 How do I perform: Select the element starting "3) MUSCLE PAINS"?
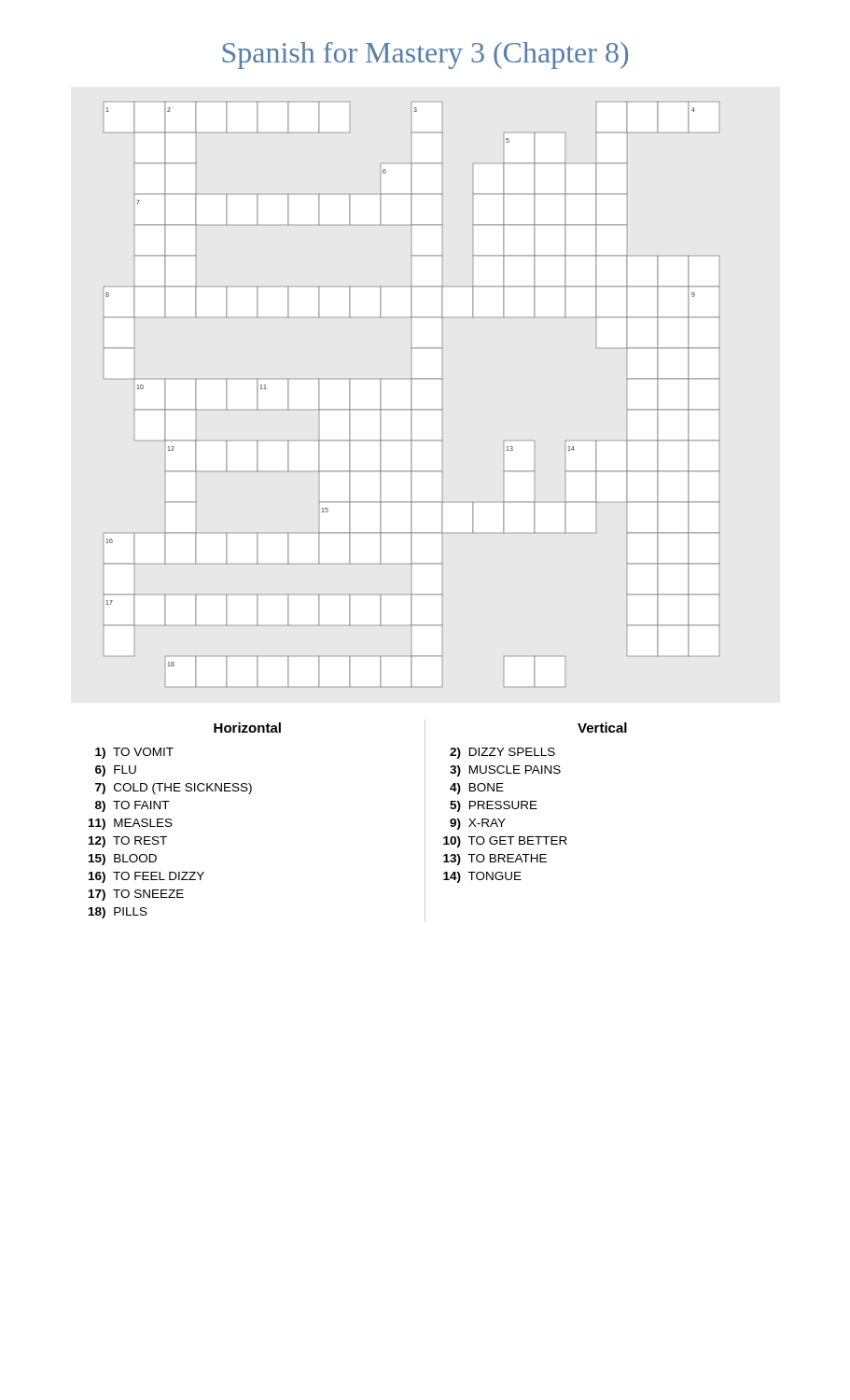click(498, 770)
